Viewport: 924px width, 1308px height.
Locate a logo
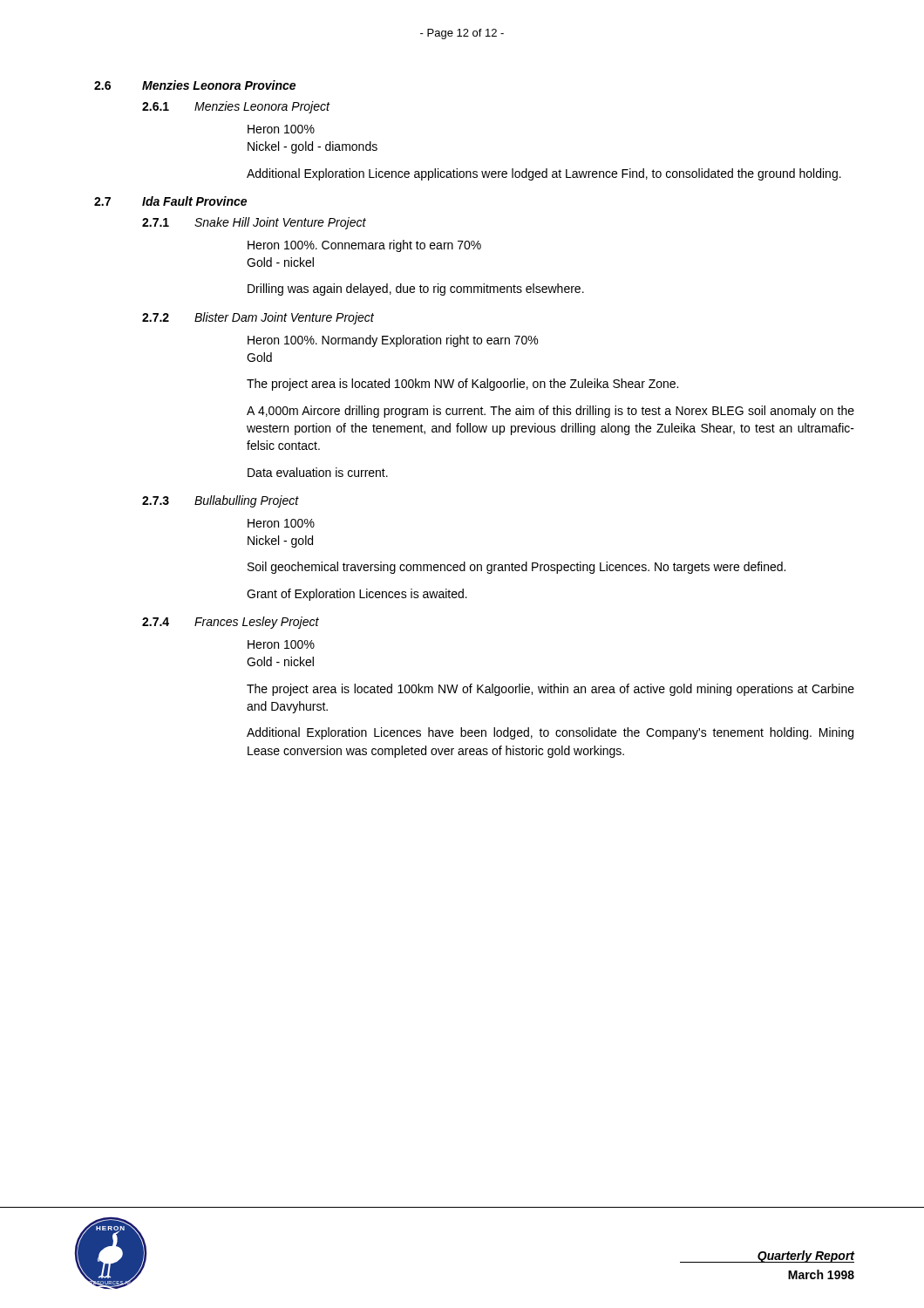(111, 1257)
